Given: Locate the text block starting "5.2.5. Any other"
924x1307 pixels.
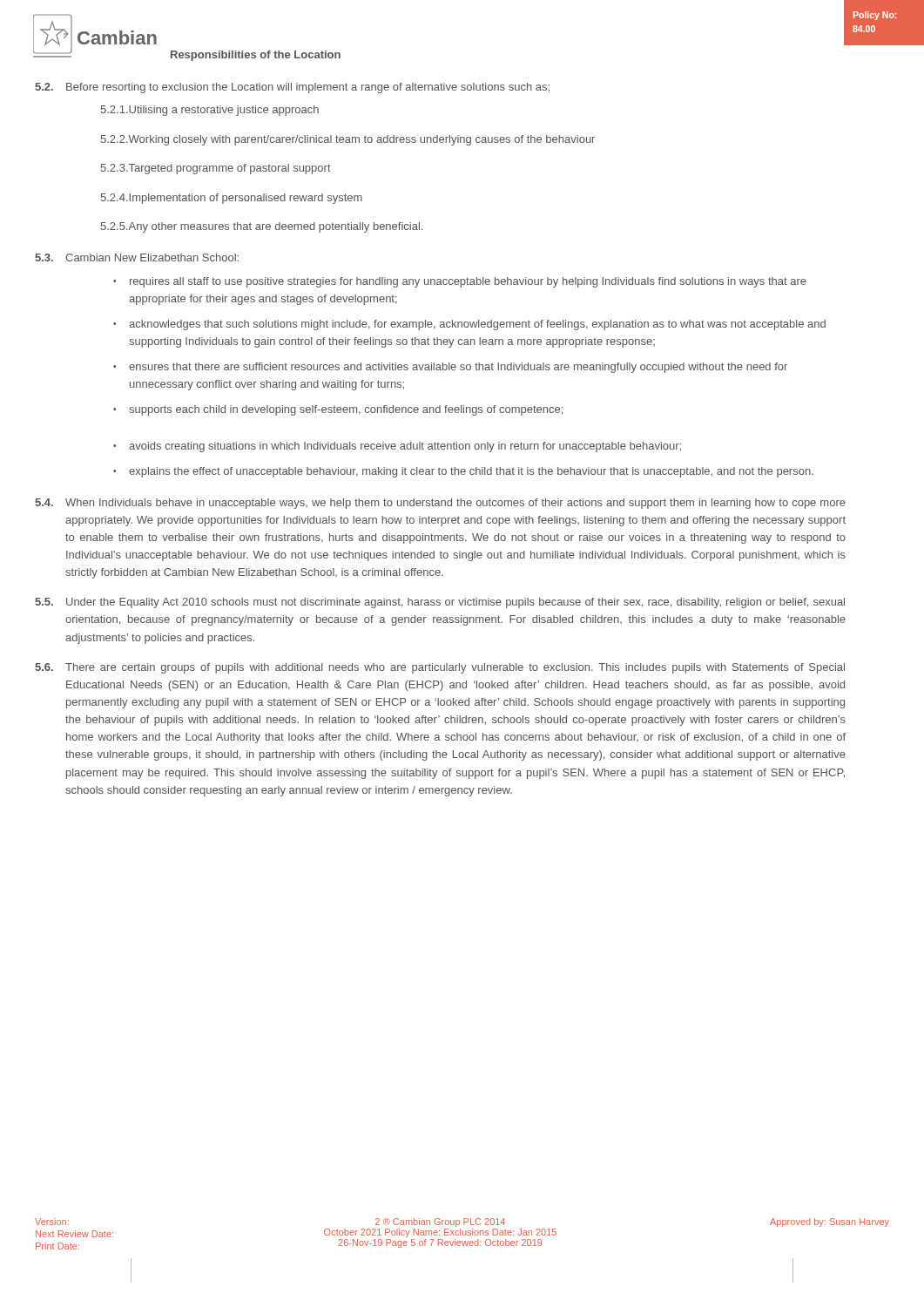Looking at the screenshot, I should coord(262,227).
